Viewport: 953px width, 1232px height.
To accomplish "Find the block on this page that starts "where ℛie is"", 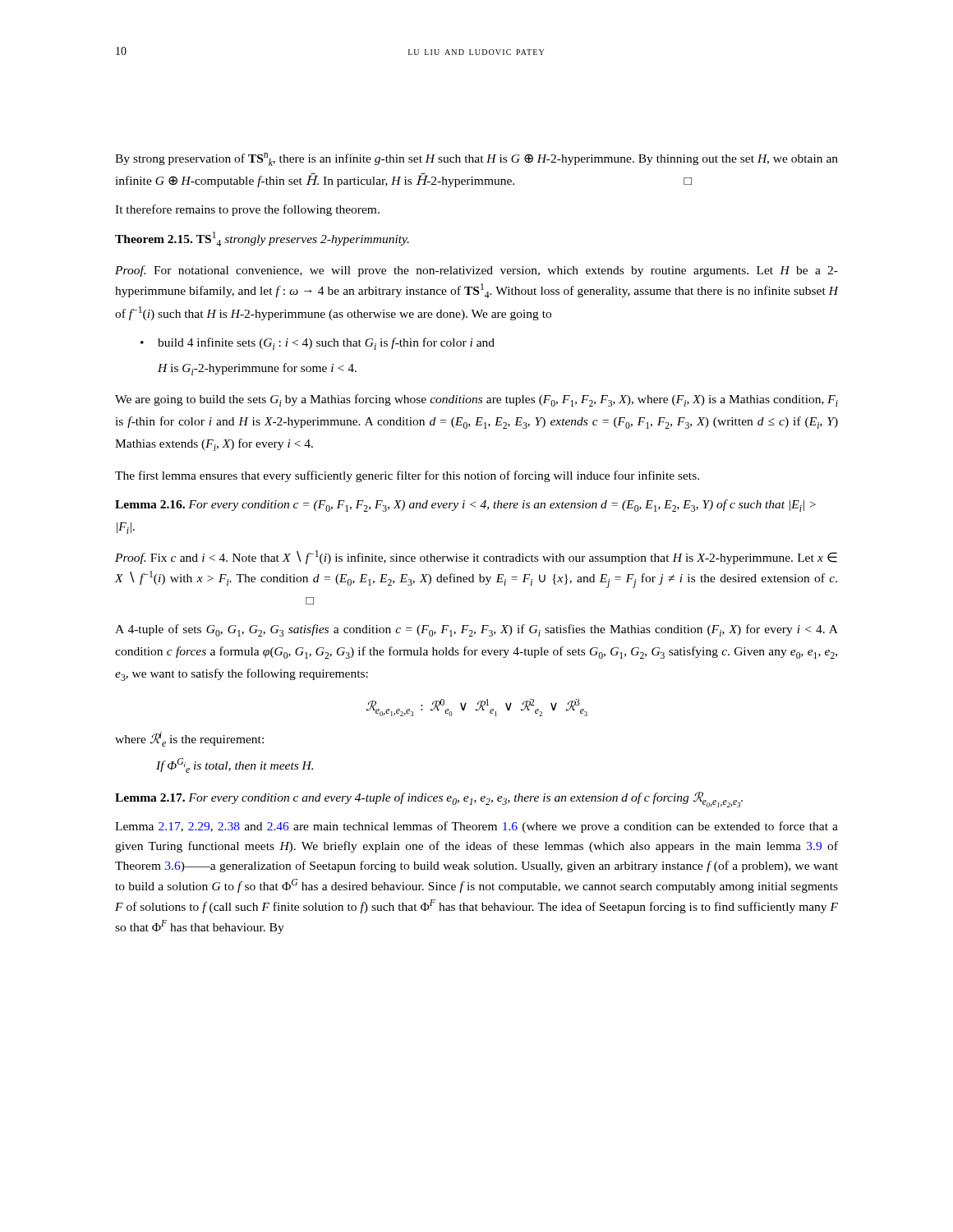I will click(189, 739).
